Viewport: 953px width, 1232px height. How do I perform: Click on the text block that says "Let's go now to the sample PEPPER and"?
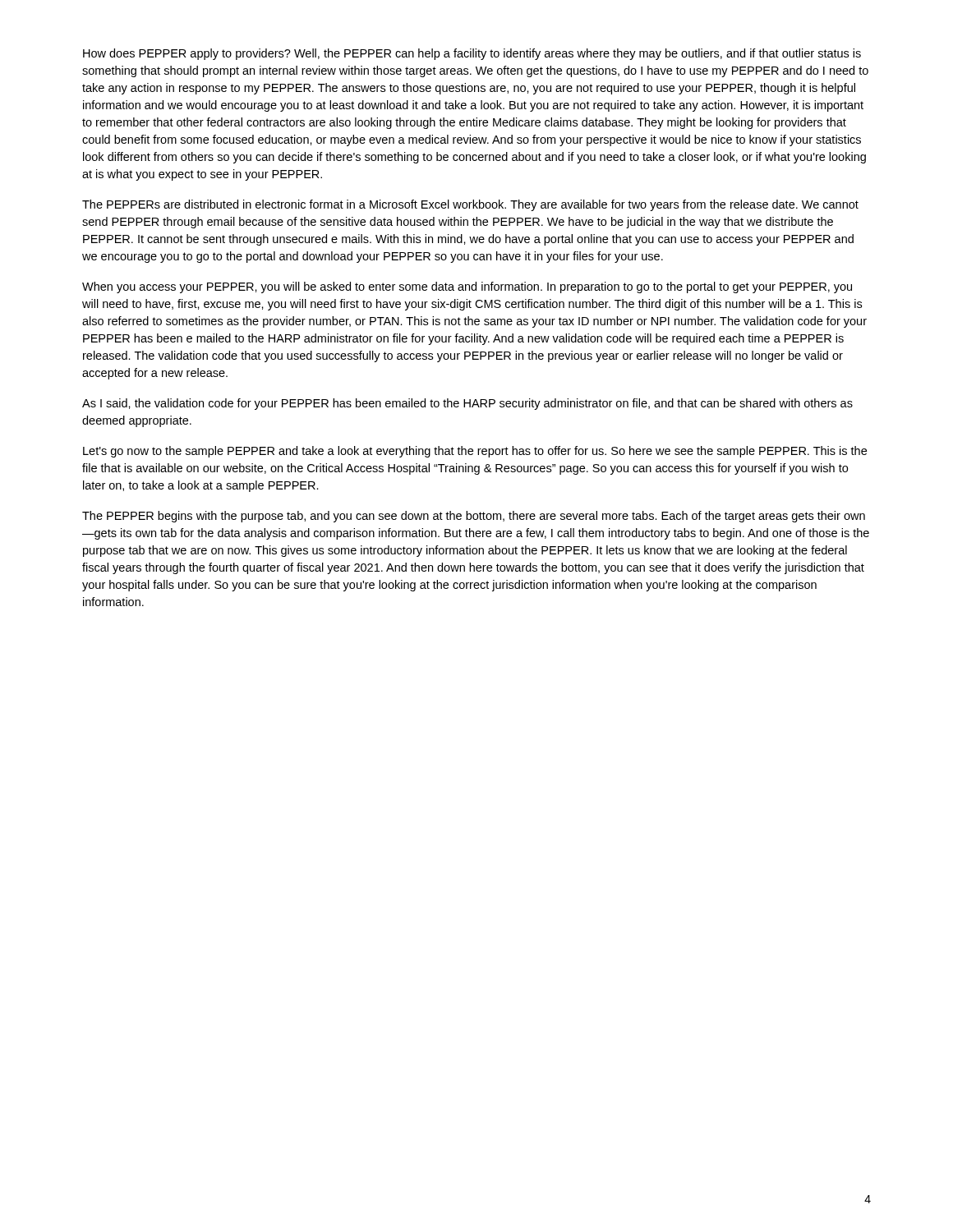(x=475, y=468)
